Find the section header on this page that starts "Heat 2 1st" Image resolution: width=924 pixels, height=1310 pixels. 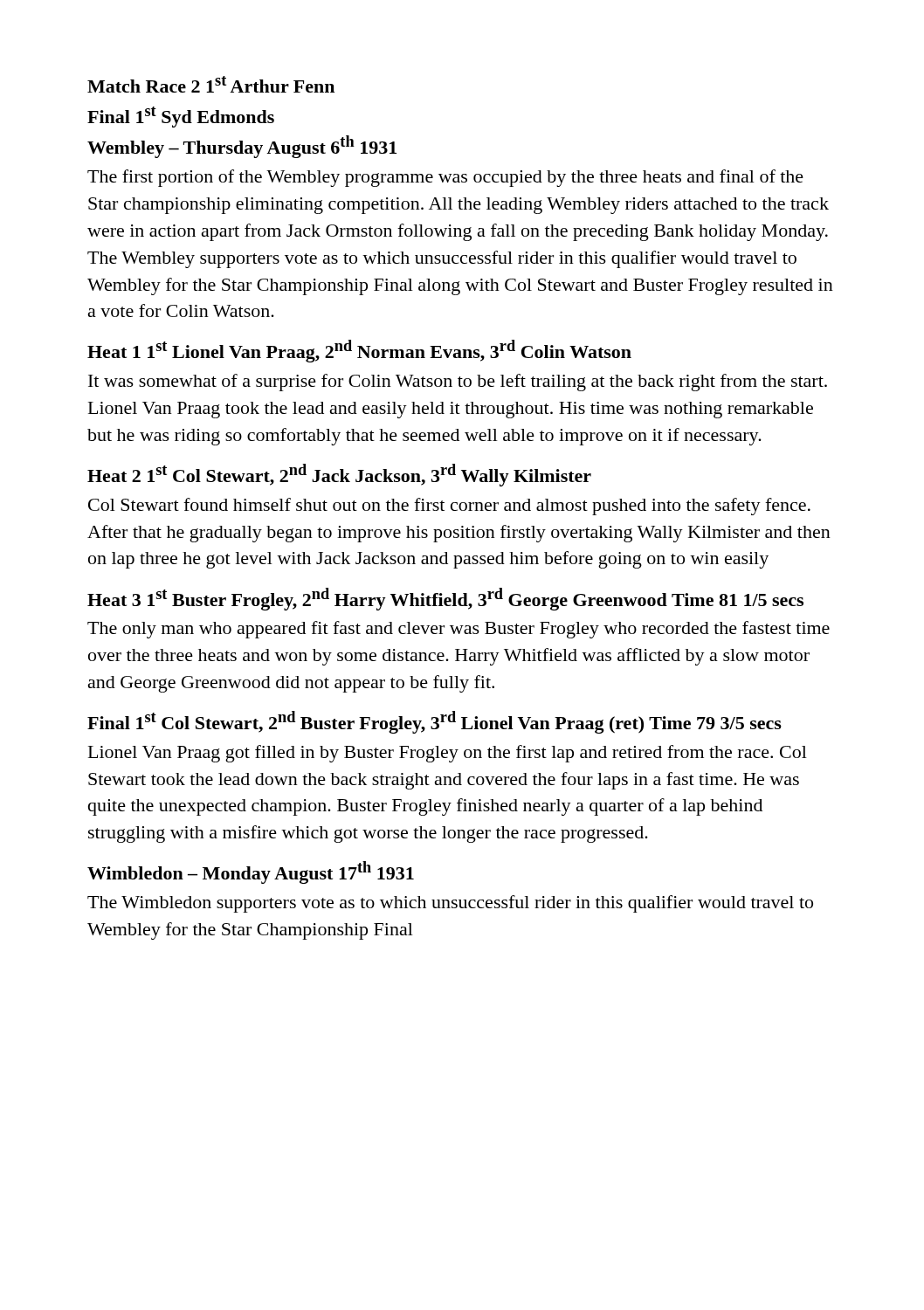[x=339, y=474]
